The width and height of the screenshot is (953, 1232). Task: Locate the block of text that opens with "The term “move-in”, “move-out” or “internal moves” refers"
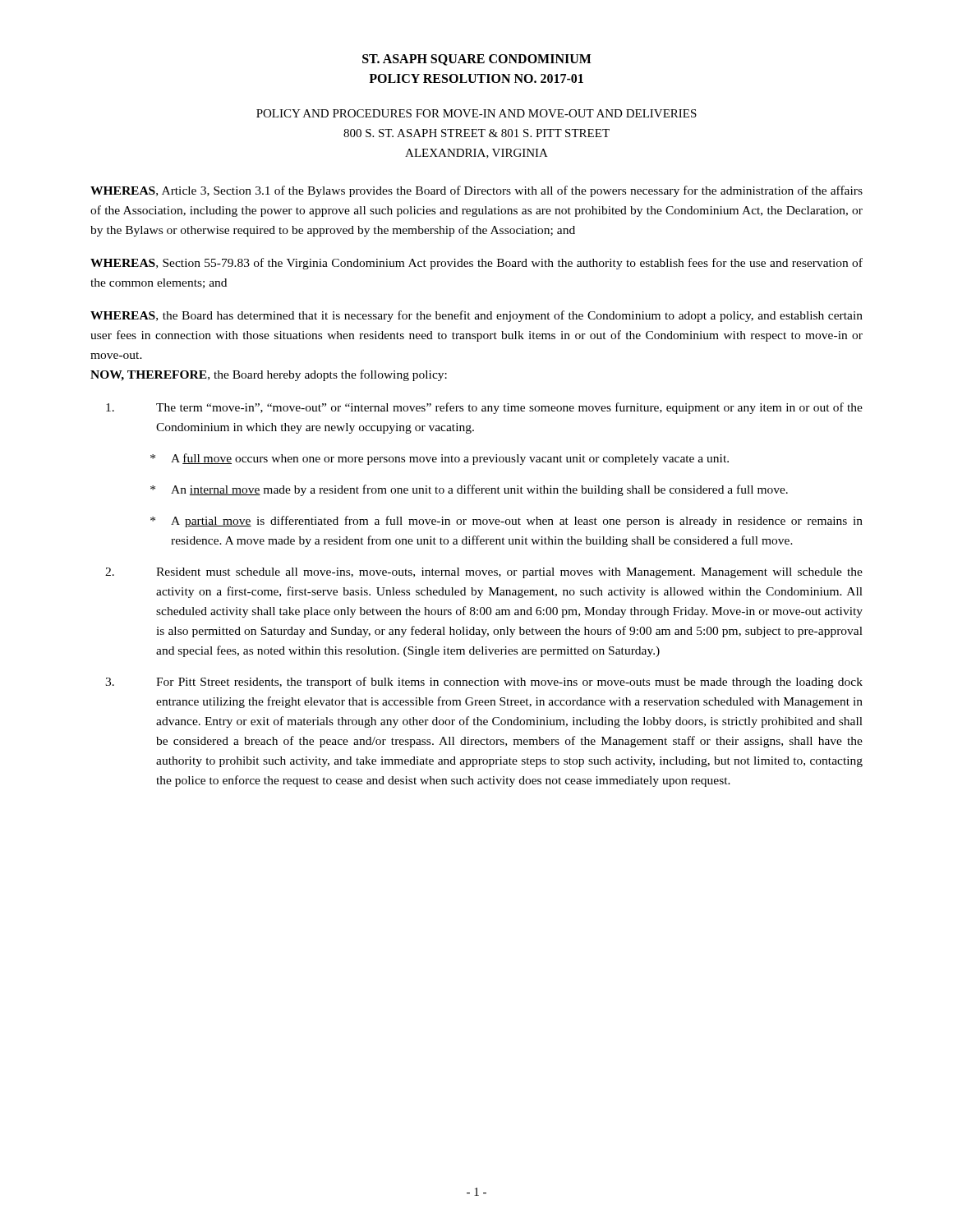[476, 417]
